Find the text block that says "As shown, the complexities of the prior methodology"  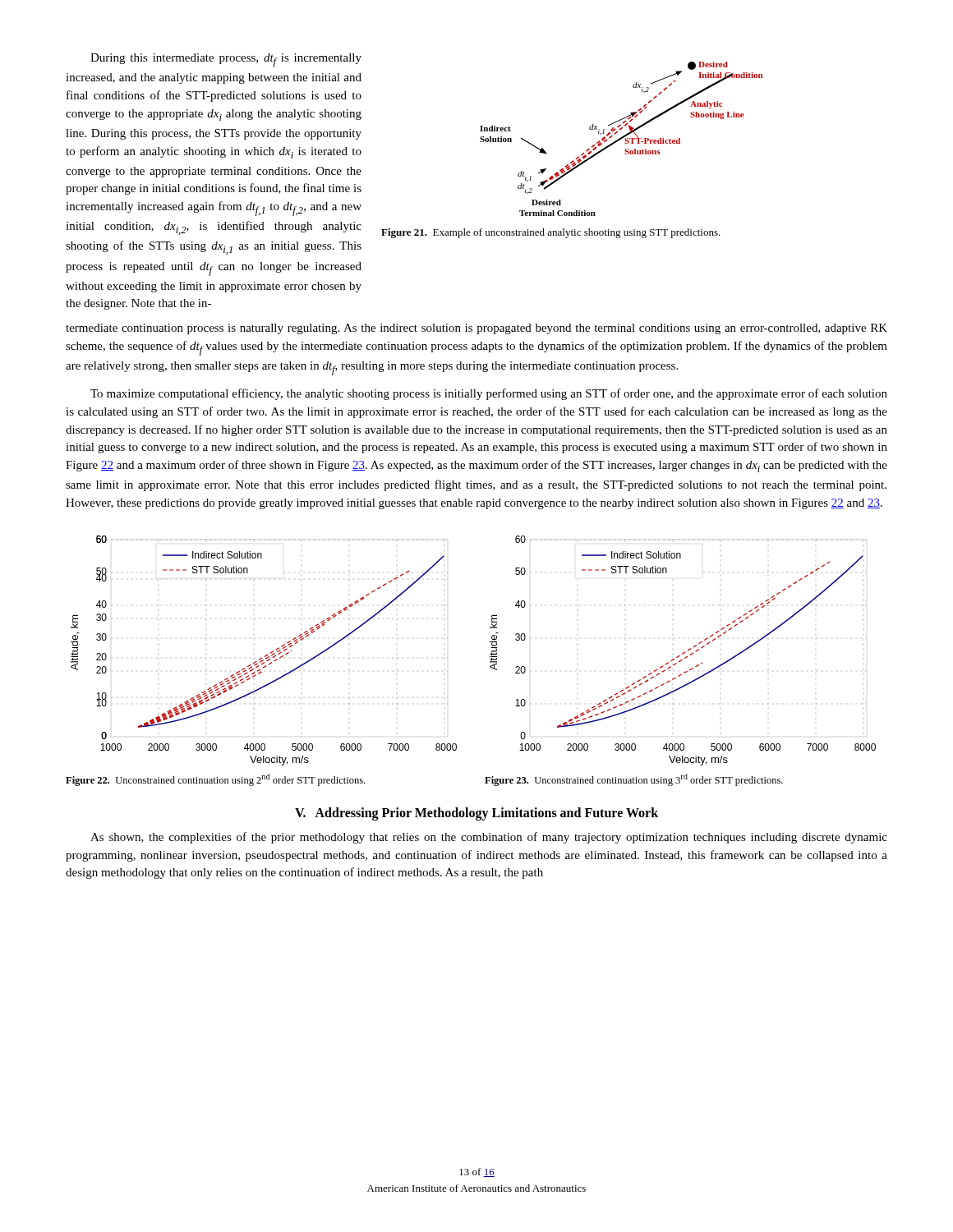click(476, 855)
